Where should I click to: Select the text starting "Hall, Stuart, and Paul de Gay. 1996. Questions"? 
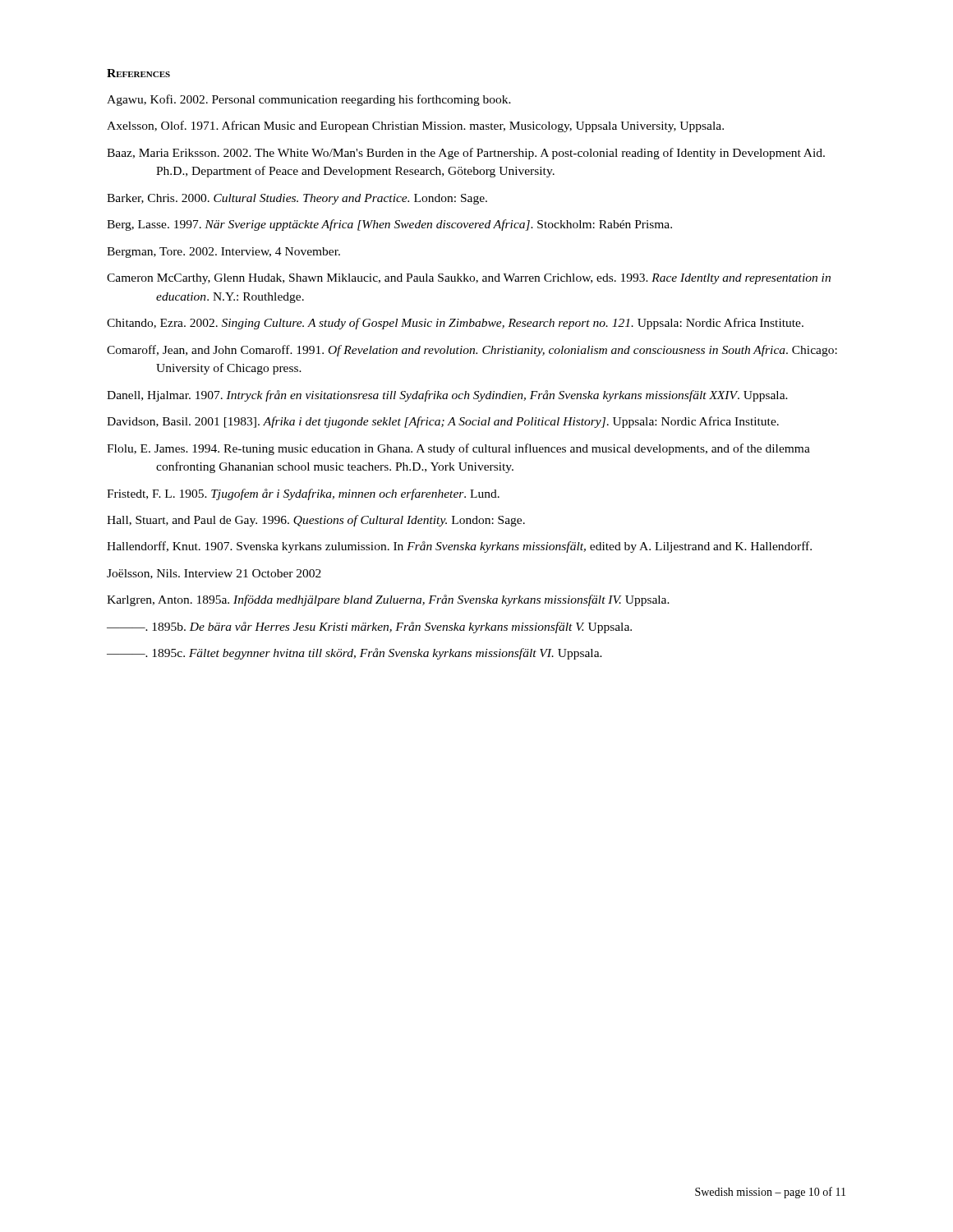tap(316, 519)
